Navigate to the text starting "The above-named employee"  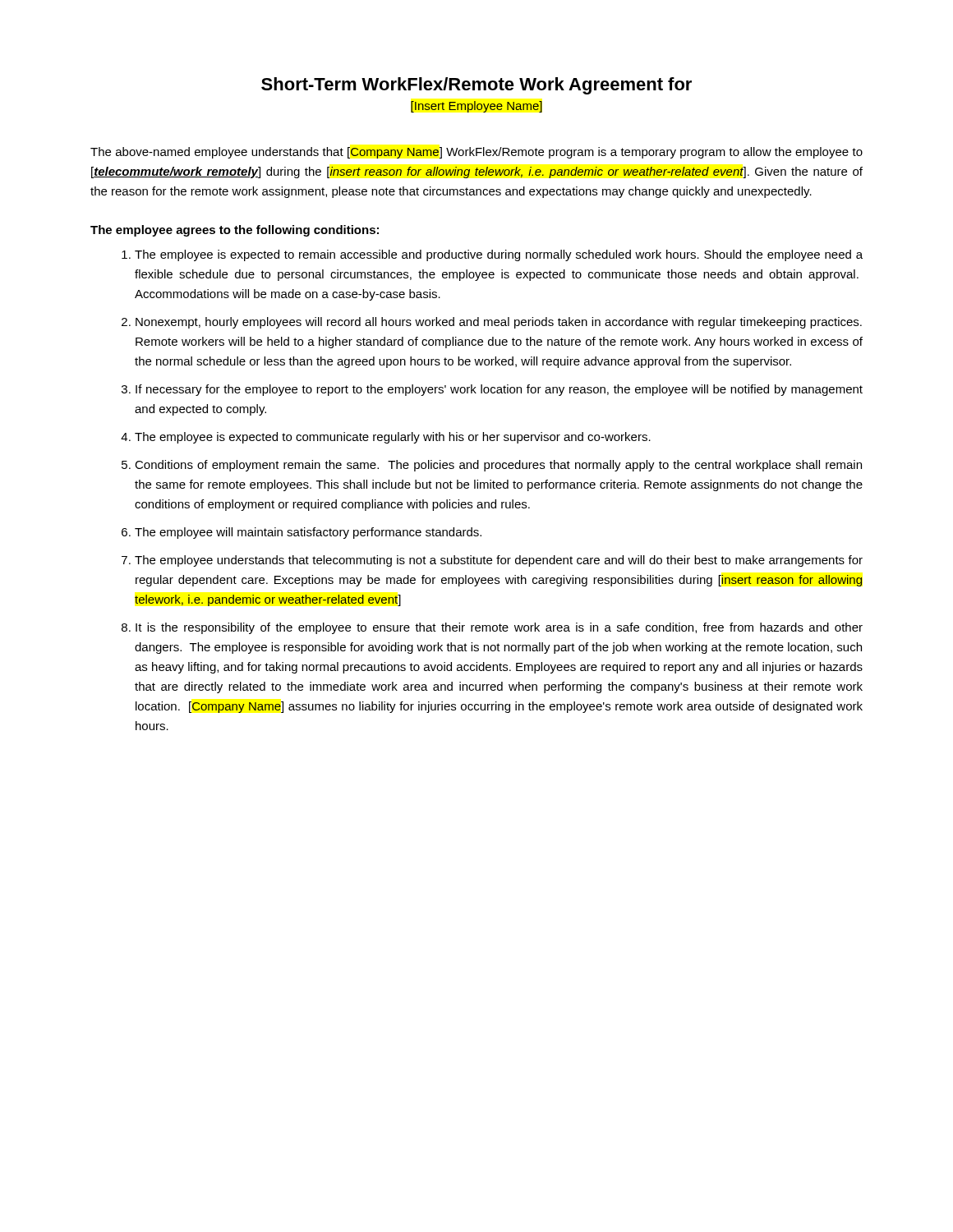(x=476, y=171)
